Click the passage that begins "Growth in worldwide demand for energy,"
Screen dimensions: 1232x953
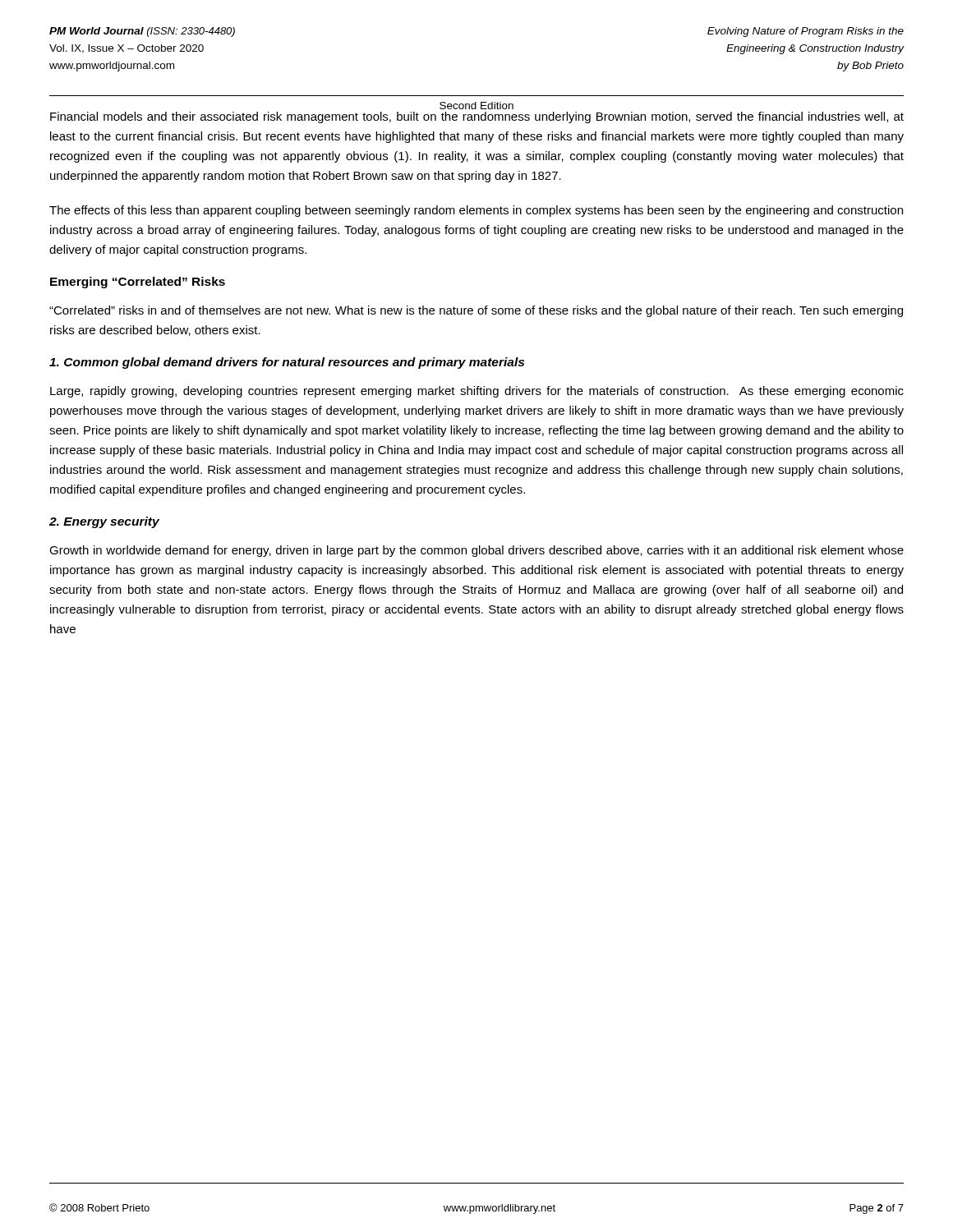click(476, 589)
